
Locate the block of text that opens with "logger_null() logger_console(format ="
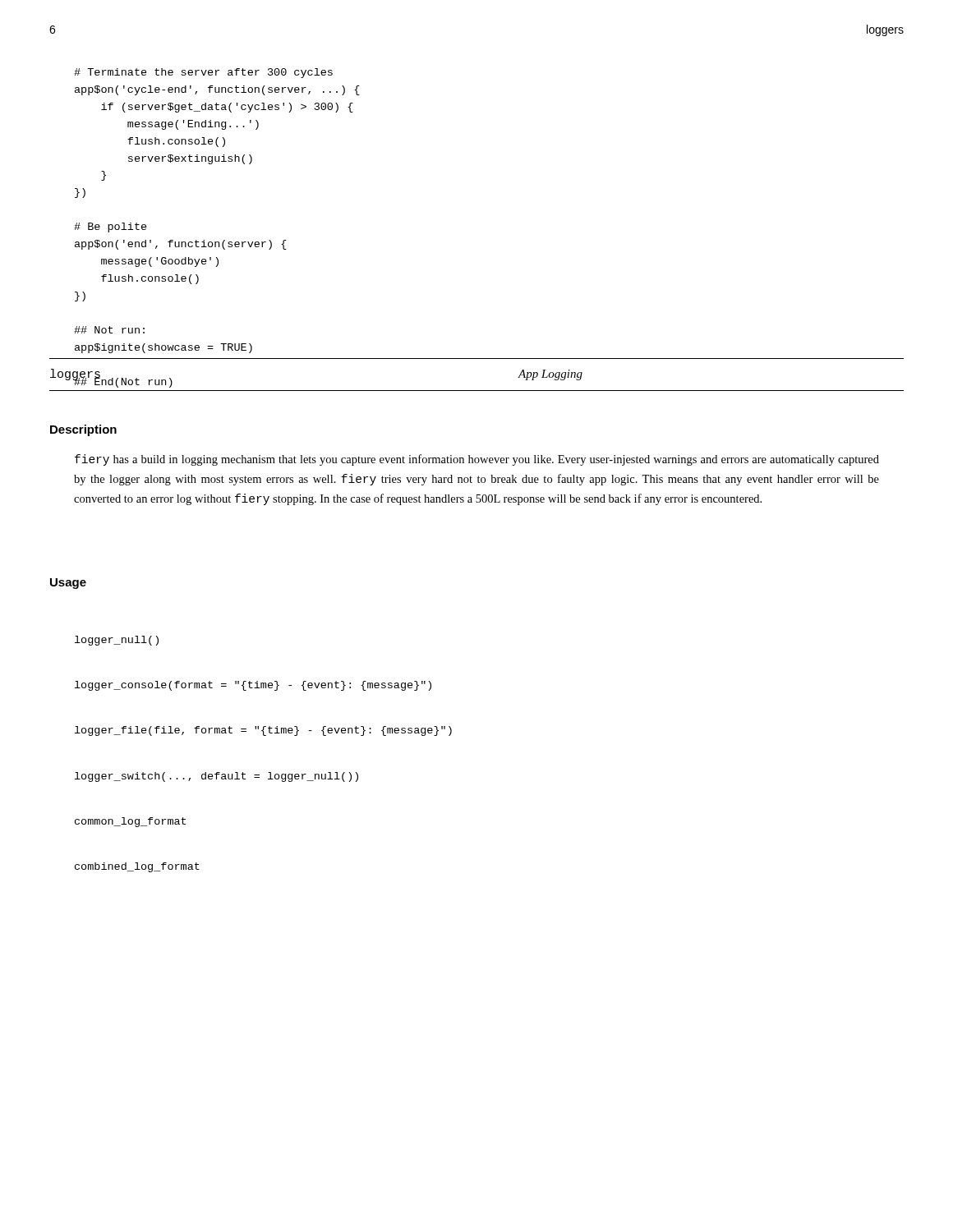coord(117,641)
